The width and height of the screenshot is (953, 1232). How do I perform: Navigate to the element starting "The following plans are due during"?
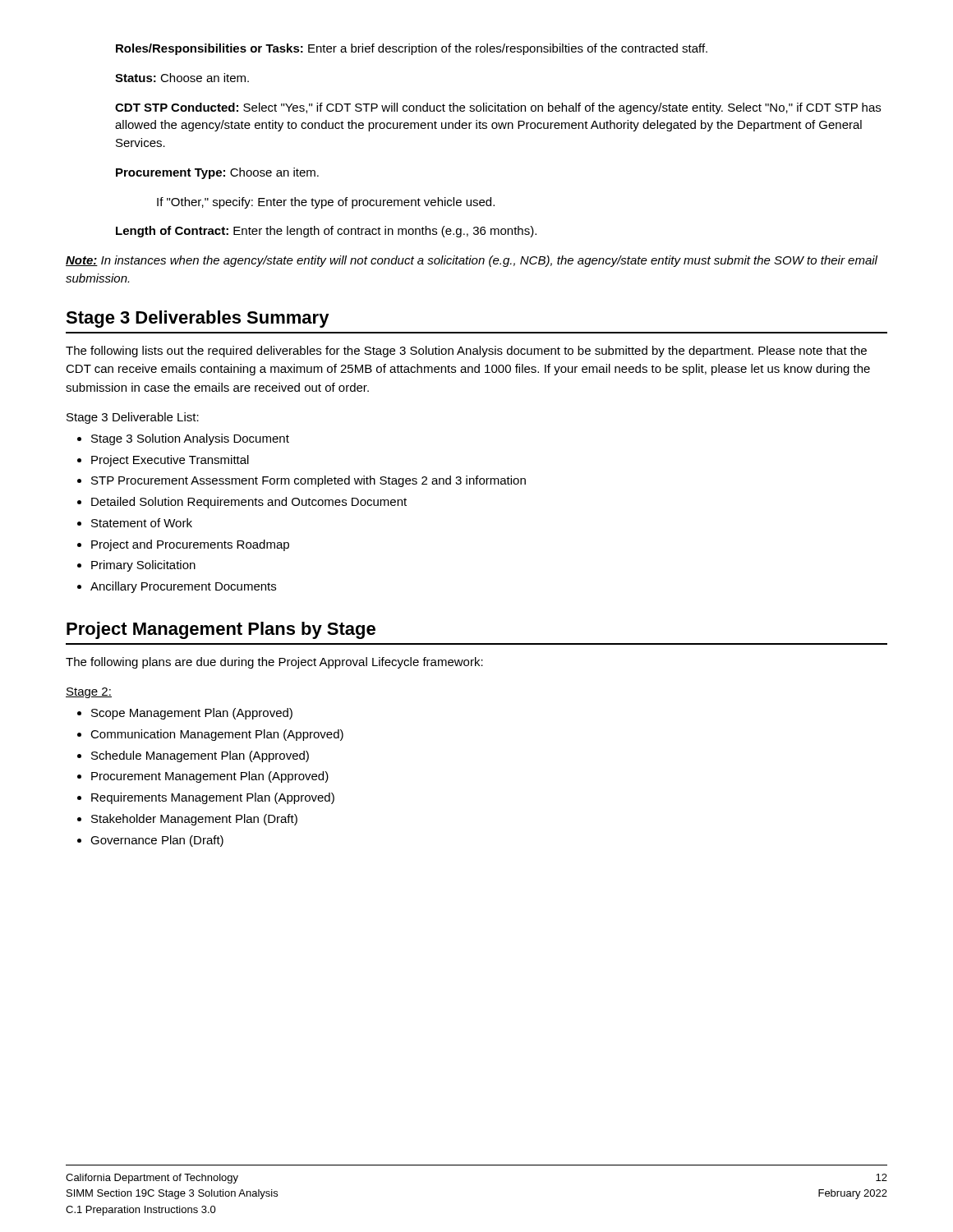point(476,662)
